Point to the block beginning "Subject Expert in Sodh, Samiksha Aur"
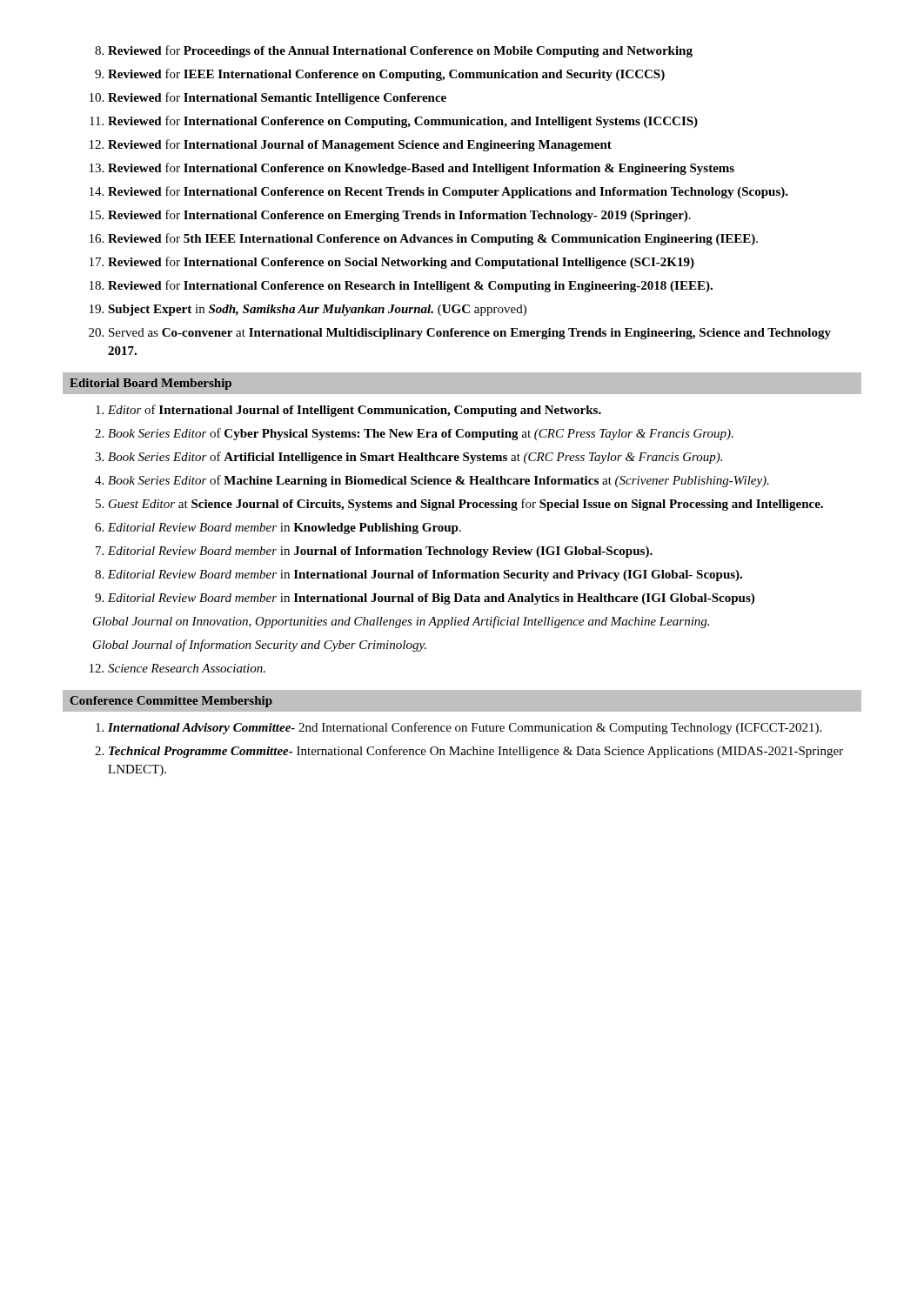Image resolution: width=924 pixels, height=1305 pixels. pos(317,309)
